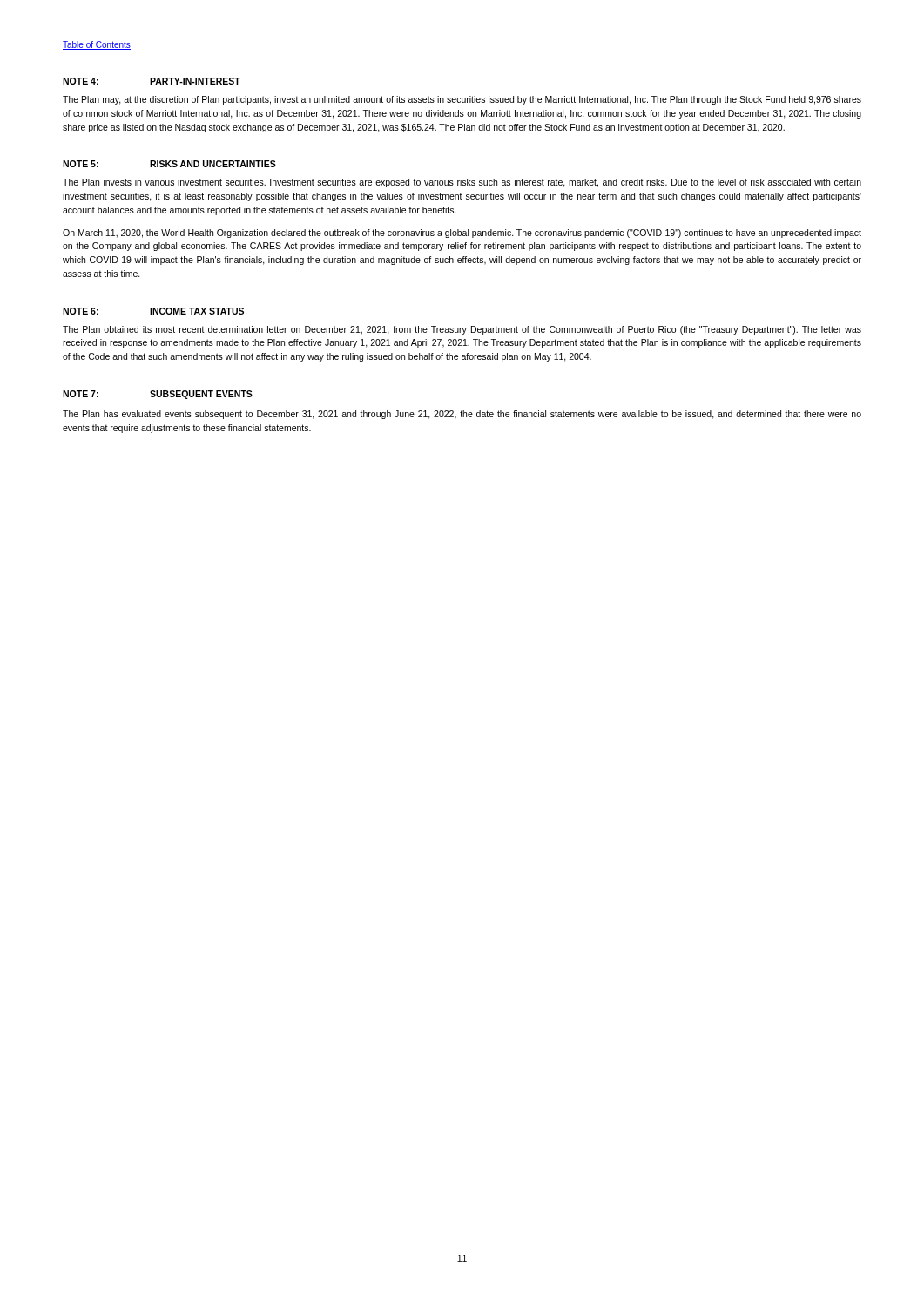Image resolution: width=924 pixels, height=1307 pixels.
Task: Click the passage that begins "On March 11,"
Action: click(462, 253)
